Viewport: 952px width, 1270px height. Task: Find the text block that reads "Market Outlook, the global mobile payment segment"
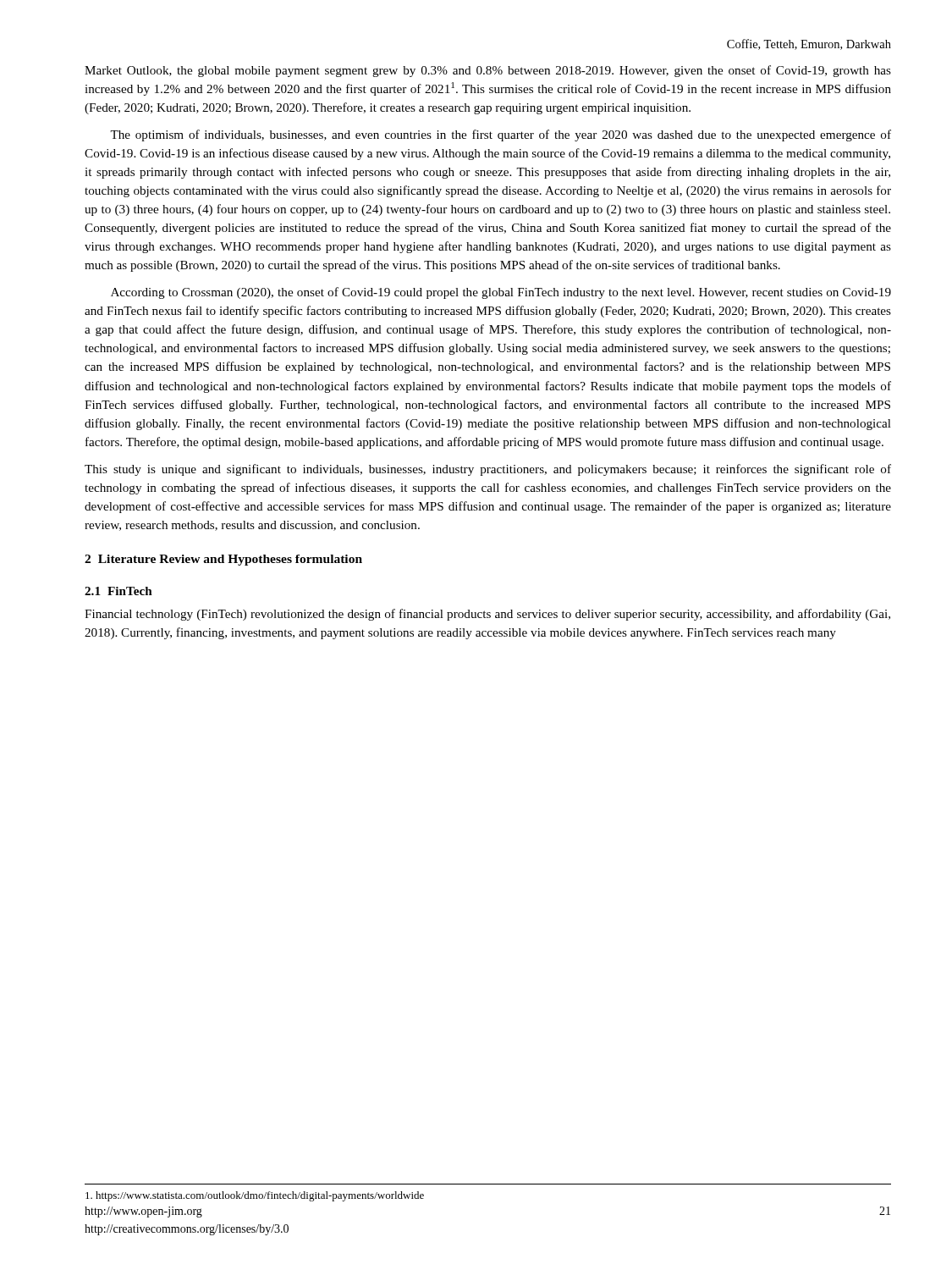tap(488, 89)
